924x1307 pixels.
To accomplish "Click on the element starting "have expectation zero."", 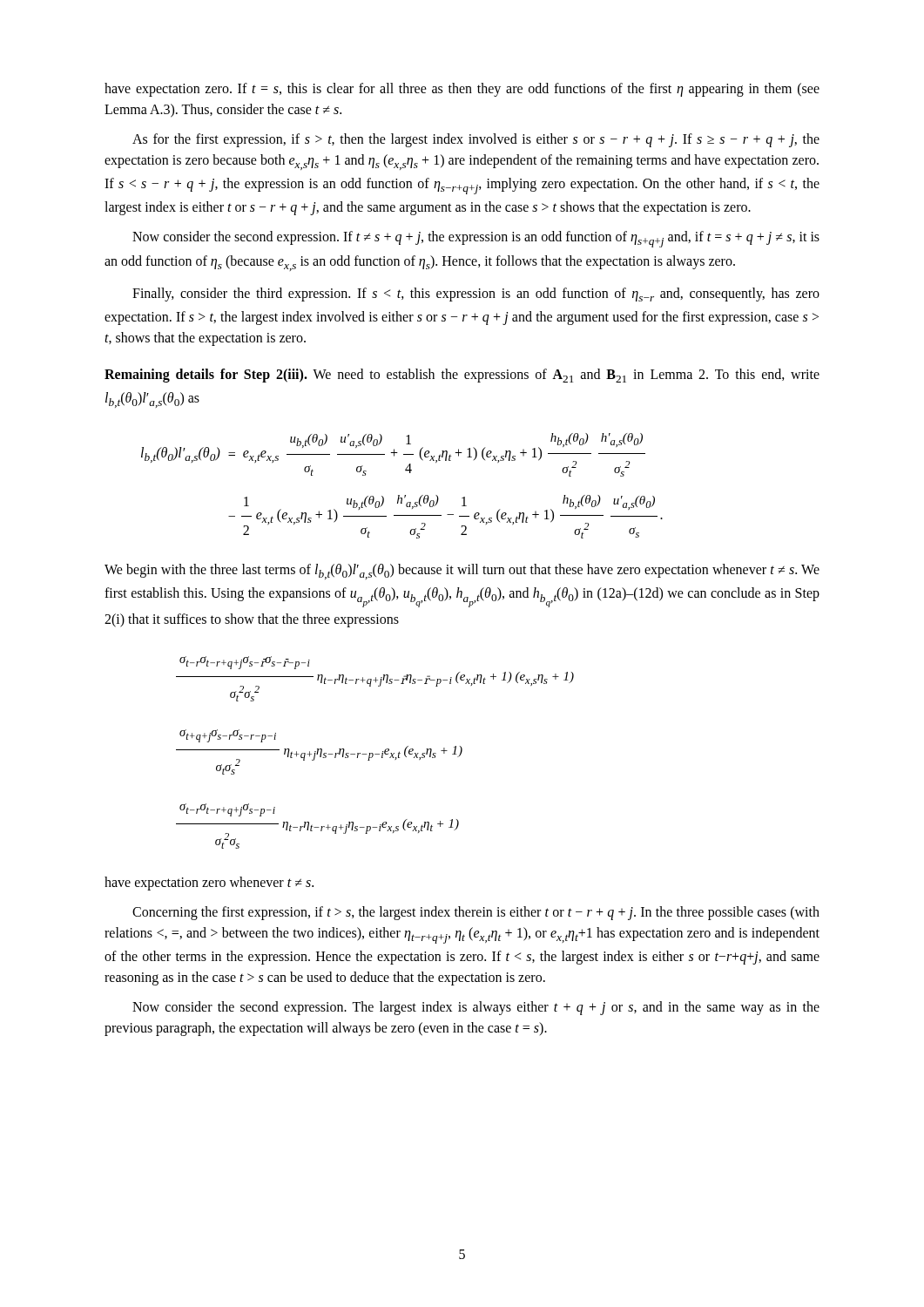I will pyautogui.click(x=462, y=99).
